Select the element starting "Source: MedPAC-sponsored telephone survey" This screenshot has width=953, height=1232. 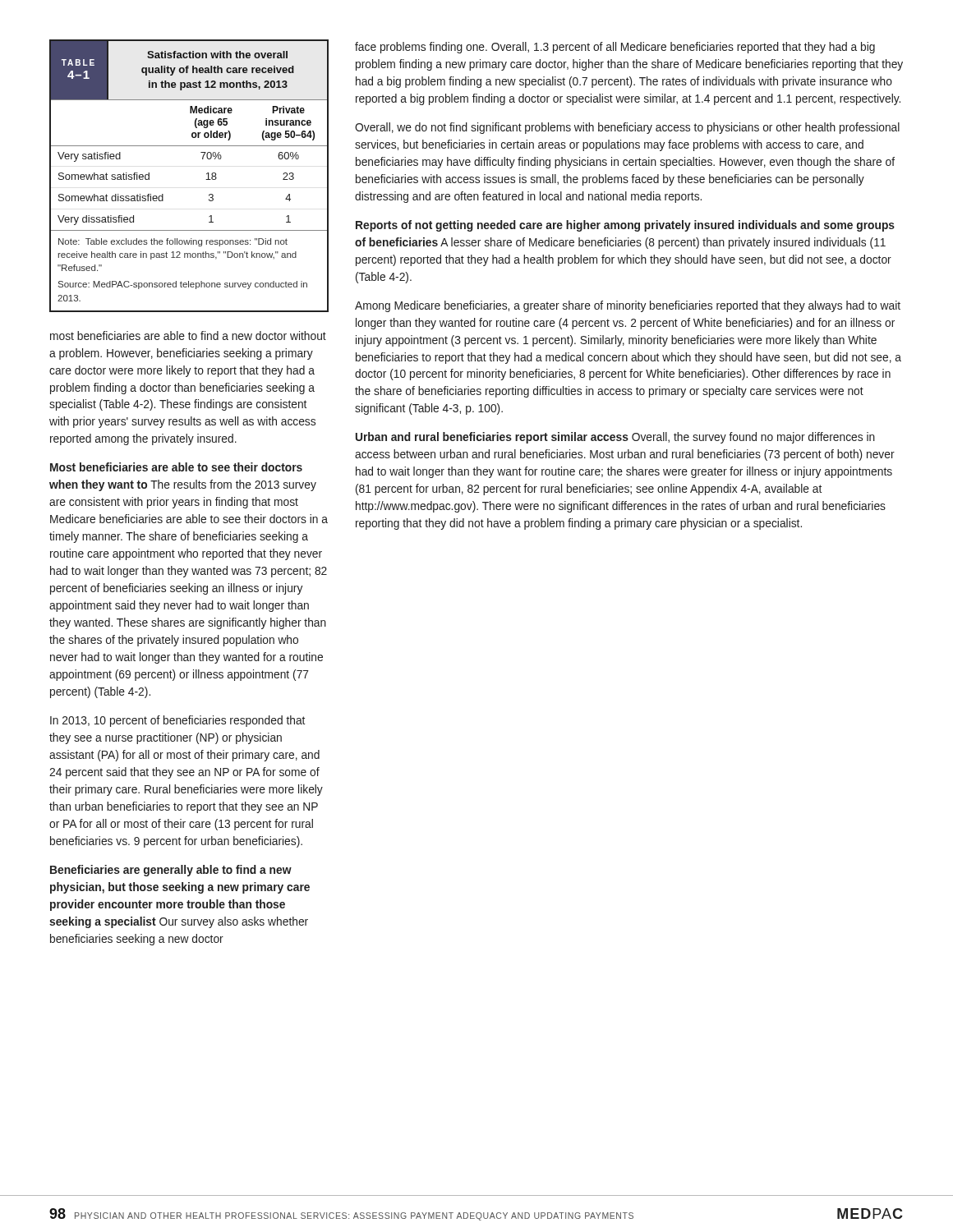tap(183, 291)
